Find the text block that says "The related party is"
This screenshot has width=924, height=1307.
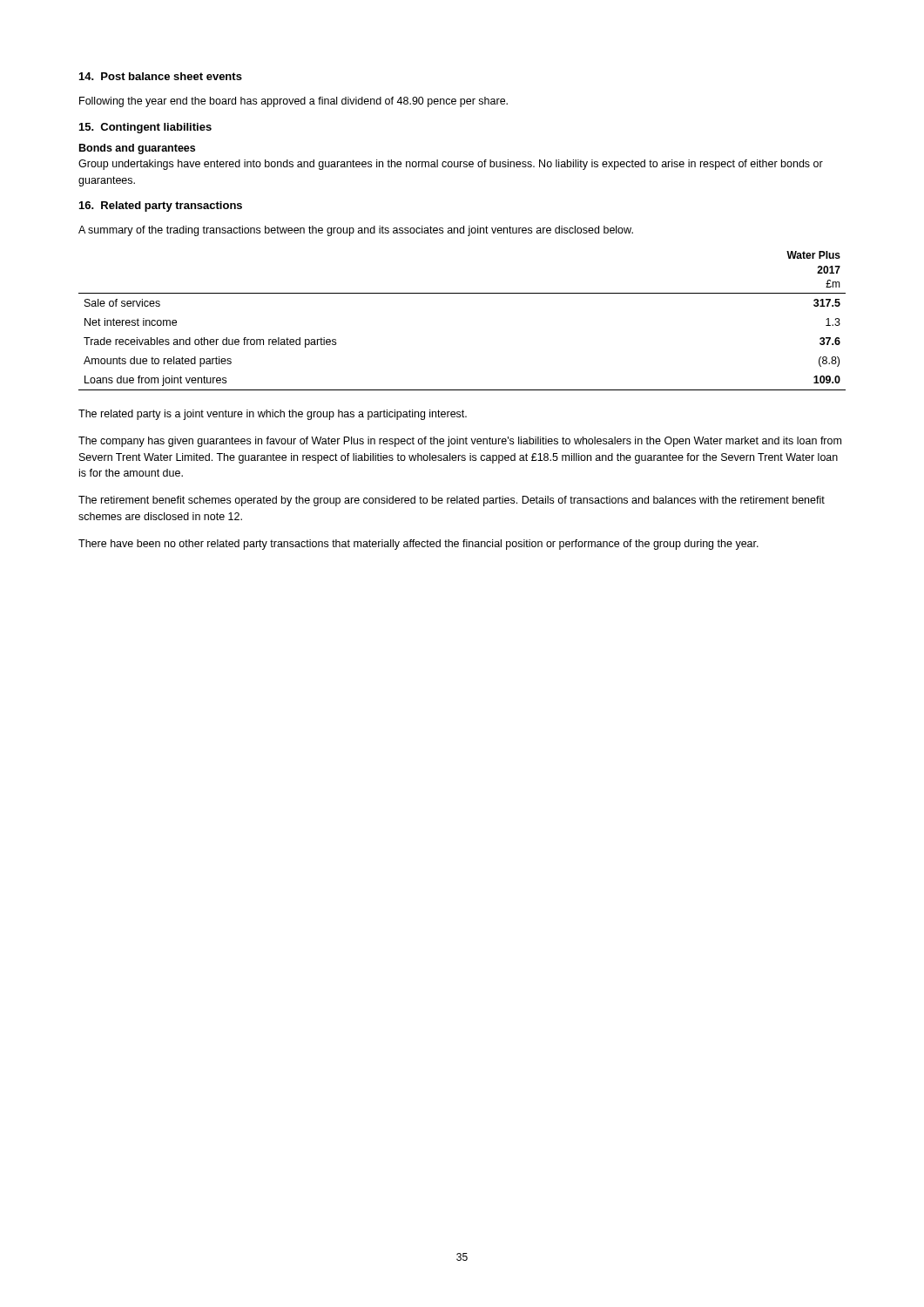click(273, 414)
